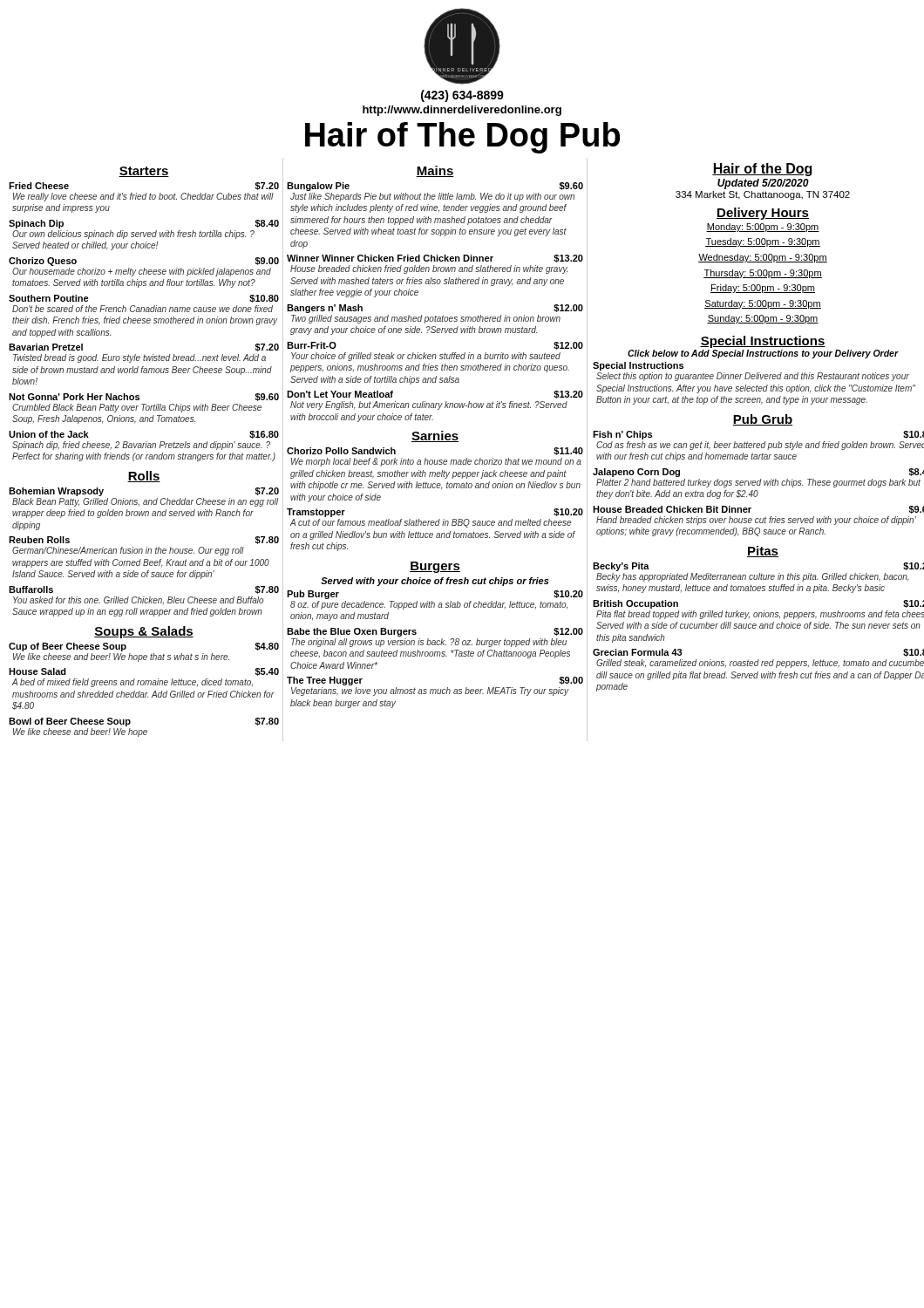
Task: Point to the block beginning "British Occupation$10.20 Pita flat"
Action: tap(758, 621)
